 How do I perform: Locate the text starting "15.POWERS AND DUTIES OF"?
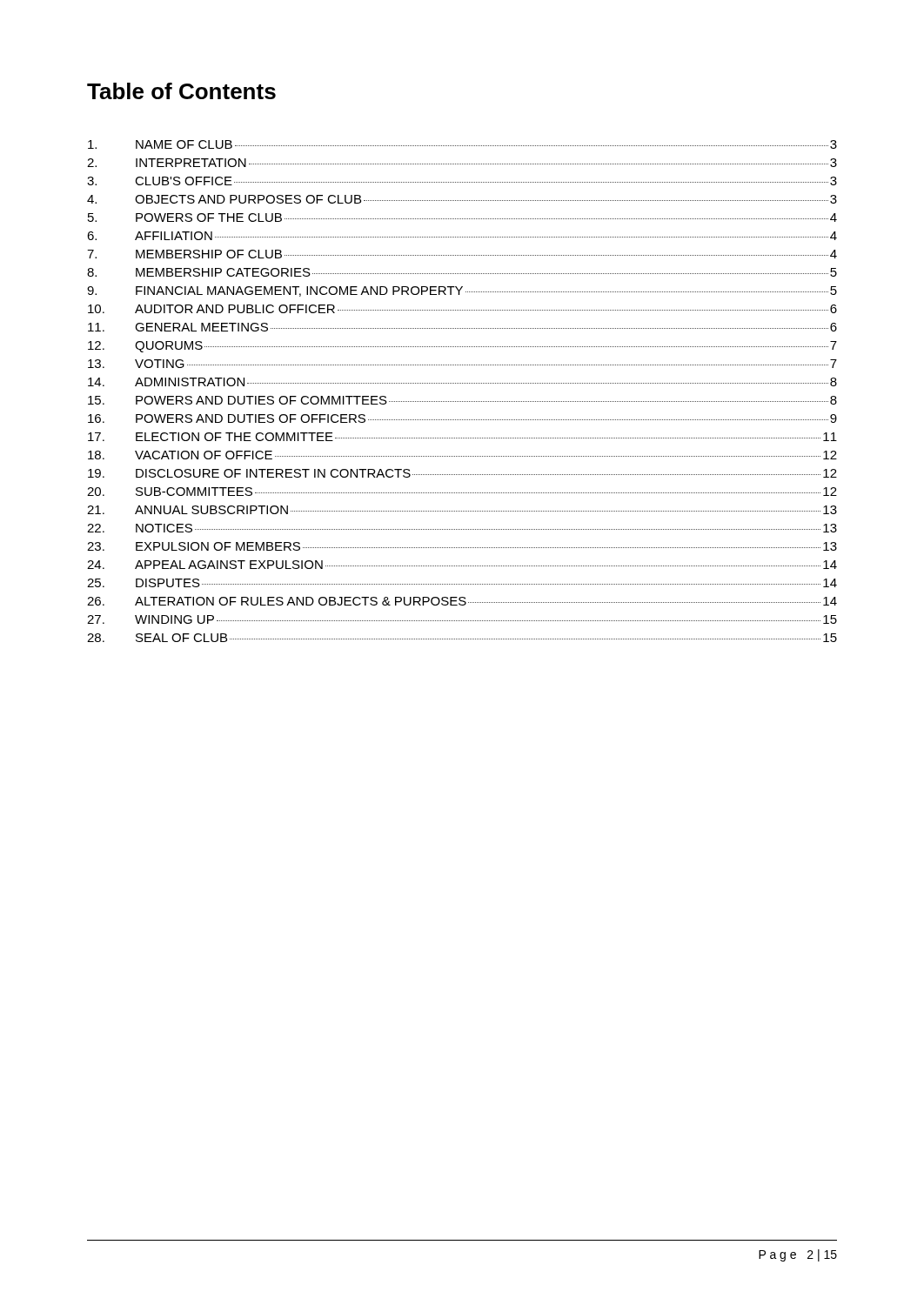pyautogui.click(x=462, y=400)
